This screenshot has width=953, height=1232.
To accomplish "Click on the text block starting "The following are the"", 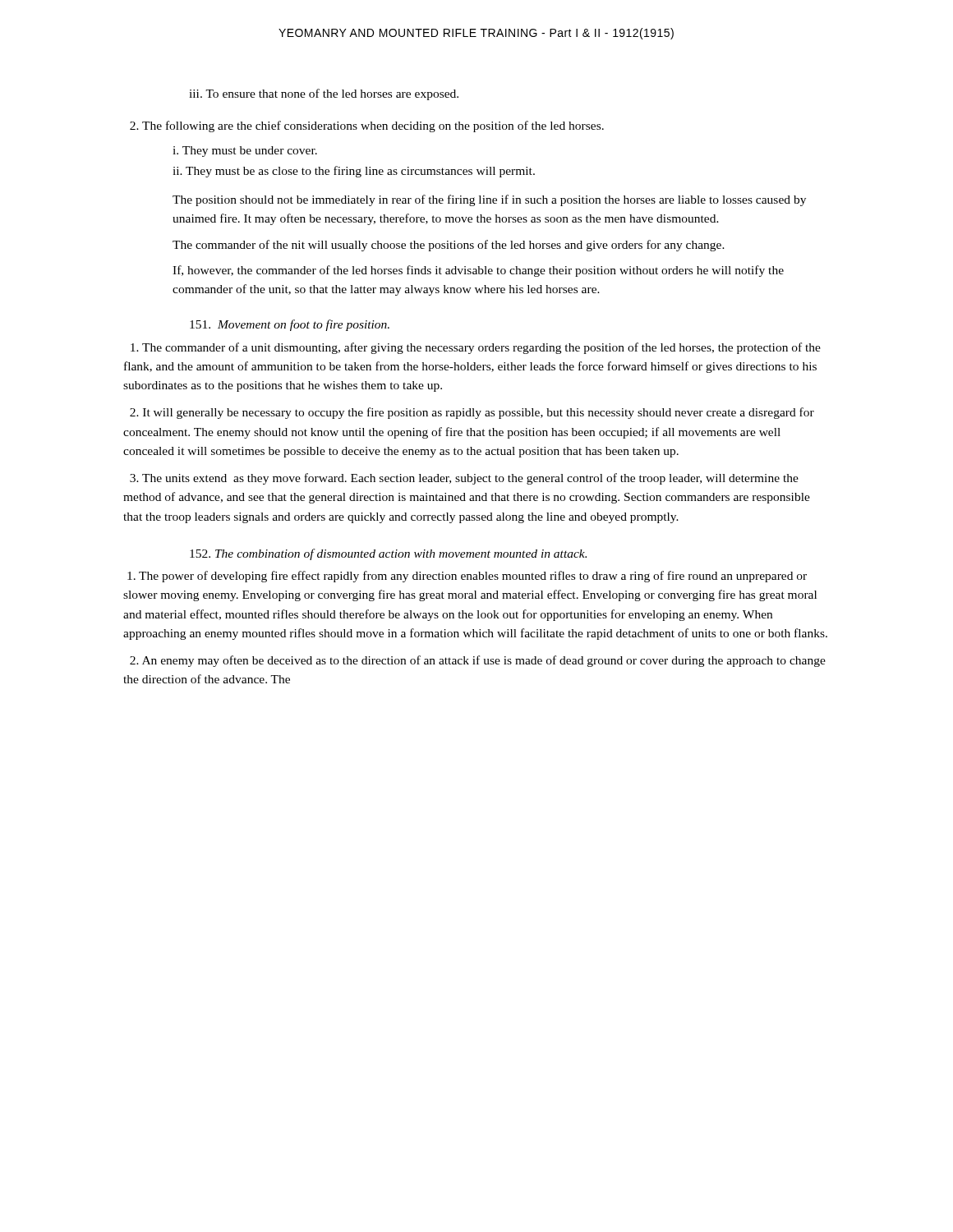I will (x=364, y=125).
